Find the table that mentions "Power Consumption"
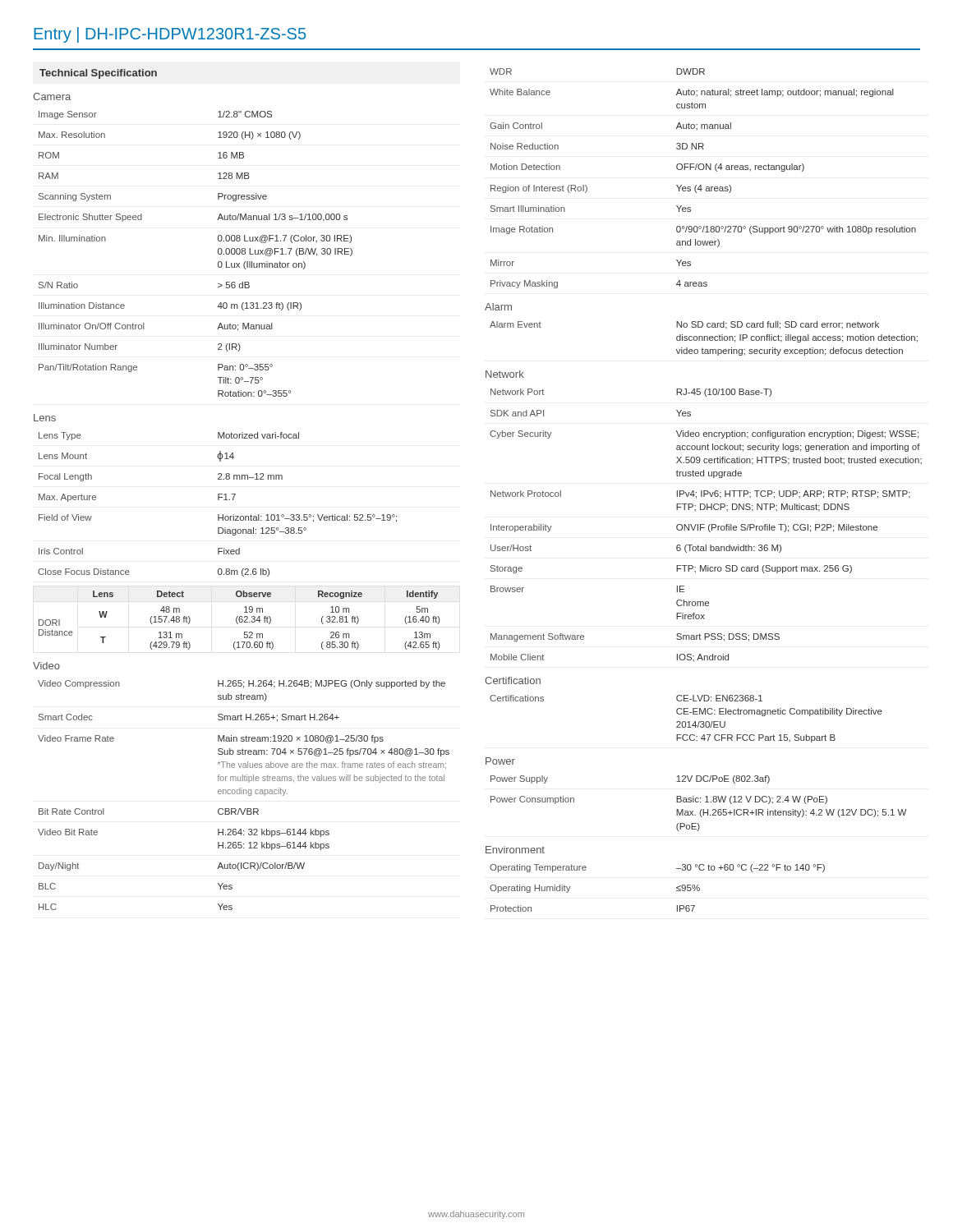The image size is (953, 1232). 707,803
